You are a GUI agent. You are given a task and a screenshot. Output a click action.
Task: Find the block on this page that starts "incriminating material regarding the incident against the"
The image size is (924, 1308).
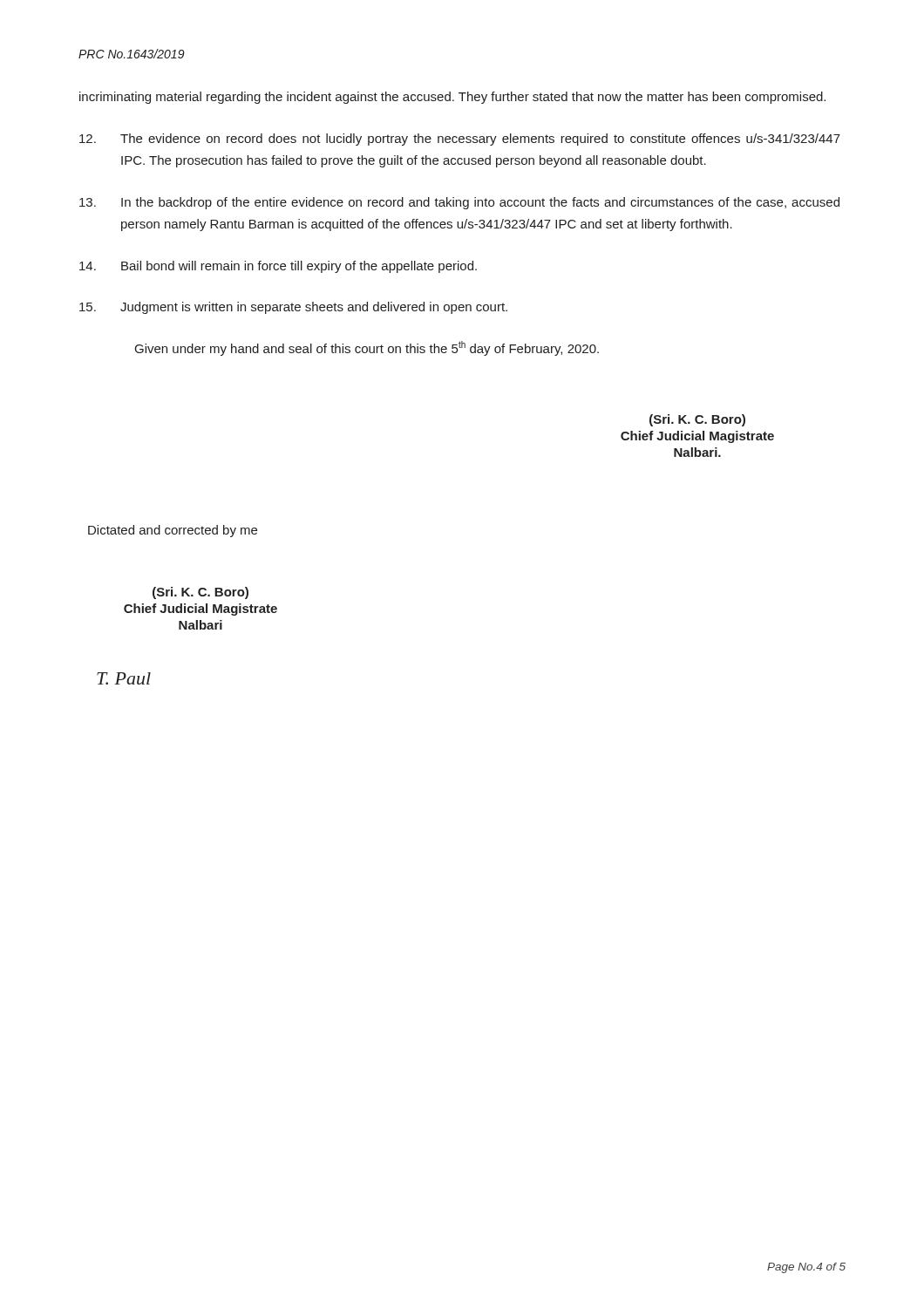(453, 96)
